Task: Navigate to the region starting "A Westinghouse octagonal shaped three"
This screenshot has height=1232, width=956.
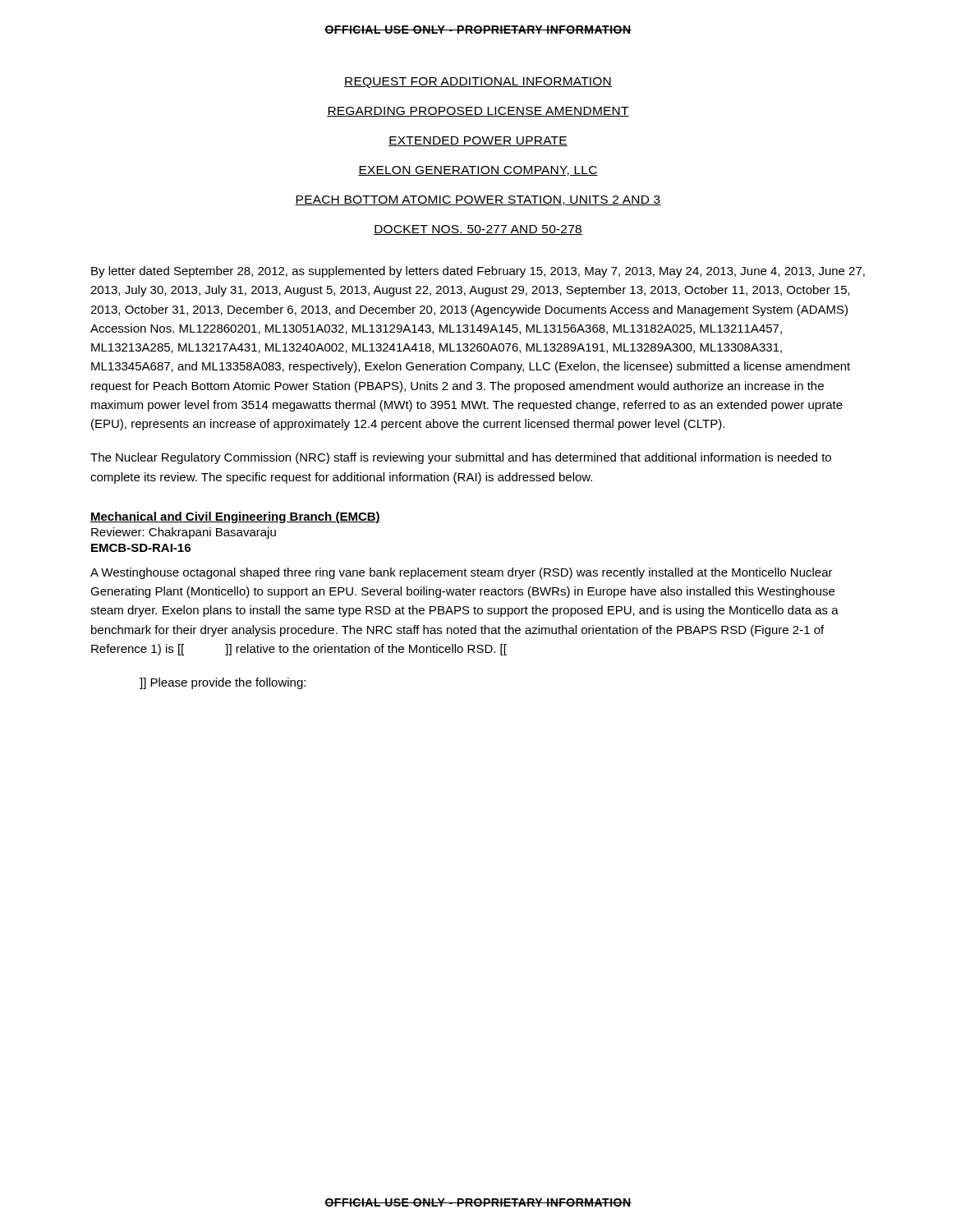Action: [x=464, y=610]
